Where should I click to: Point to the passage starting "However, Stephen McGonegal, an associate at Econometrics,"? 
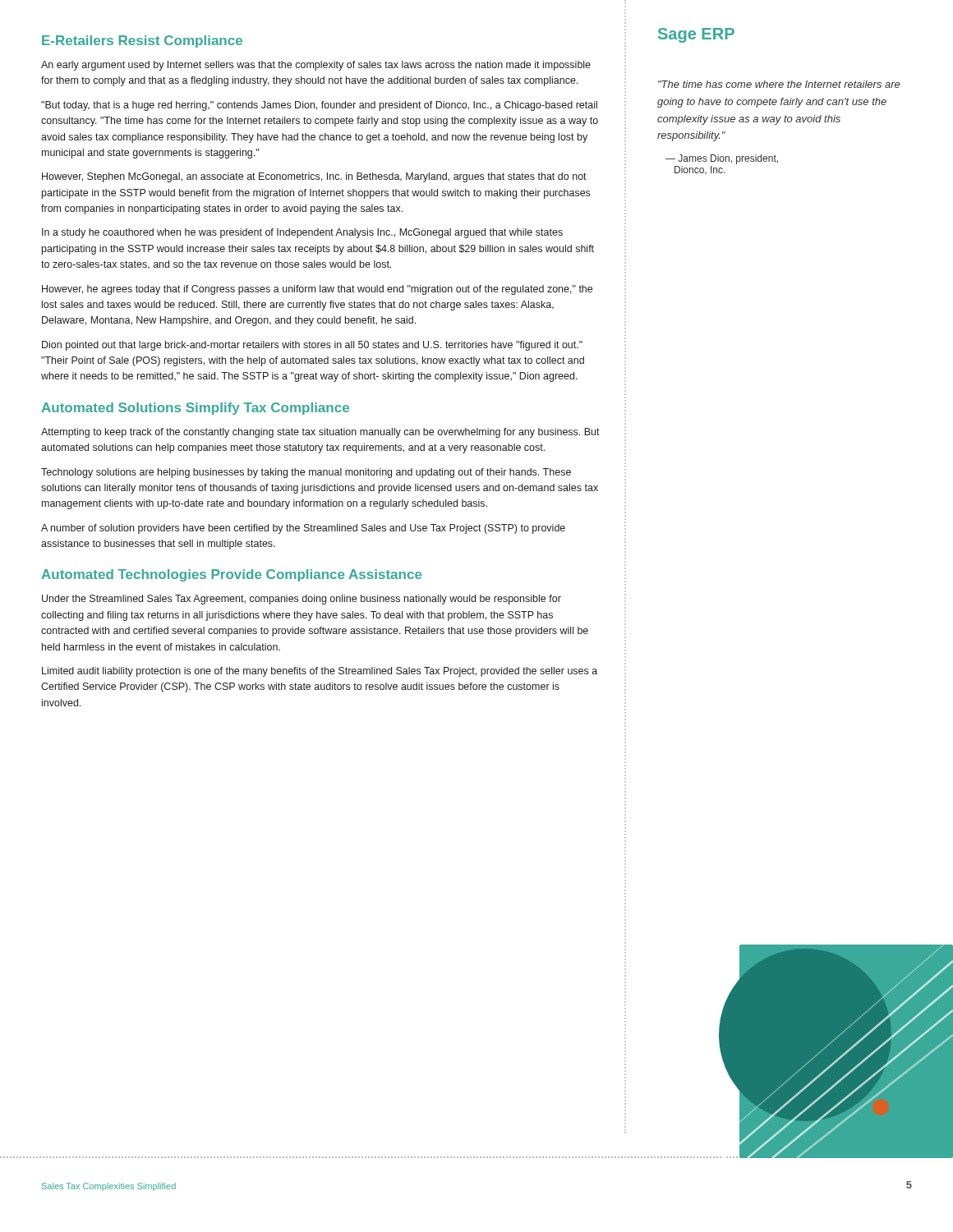click(316, 193)
